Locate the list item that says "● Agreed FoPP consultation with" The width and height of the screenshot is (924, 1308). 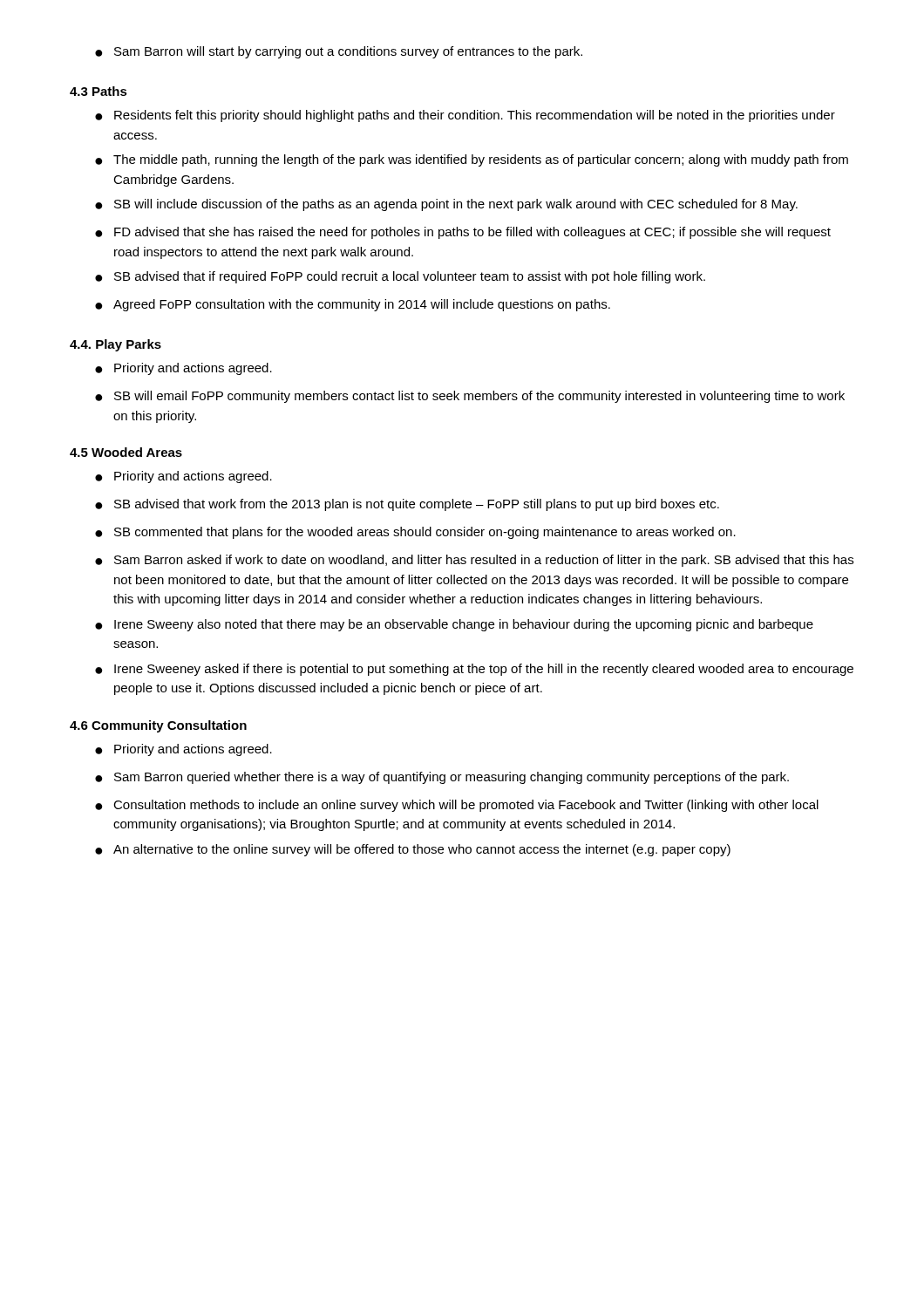coord(474,306)
